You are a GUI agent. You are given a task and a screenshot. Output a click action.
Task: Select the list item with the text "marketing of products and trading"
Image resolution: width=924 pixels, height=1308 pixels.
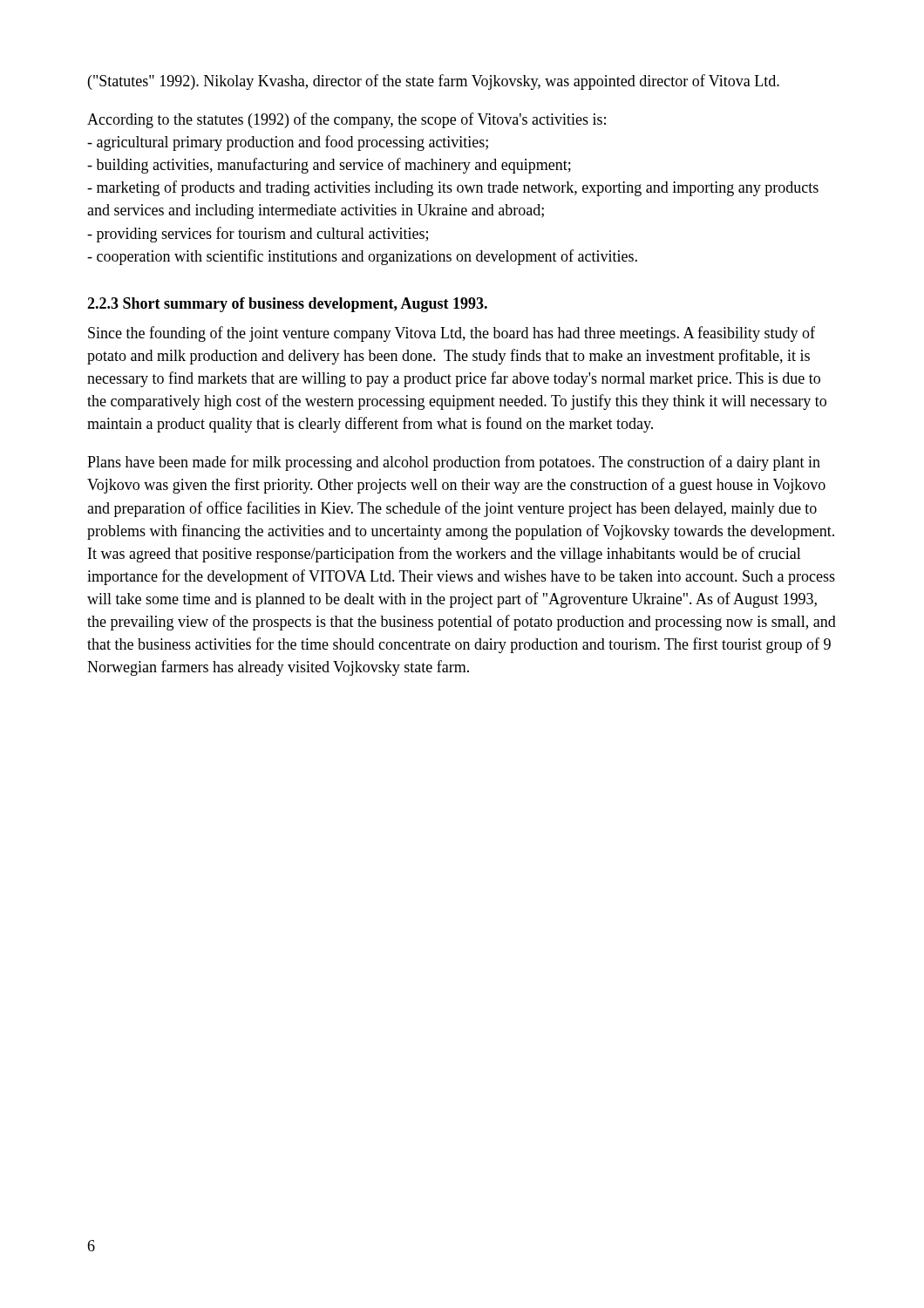453,199
